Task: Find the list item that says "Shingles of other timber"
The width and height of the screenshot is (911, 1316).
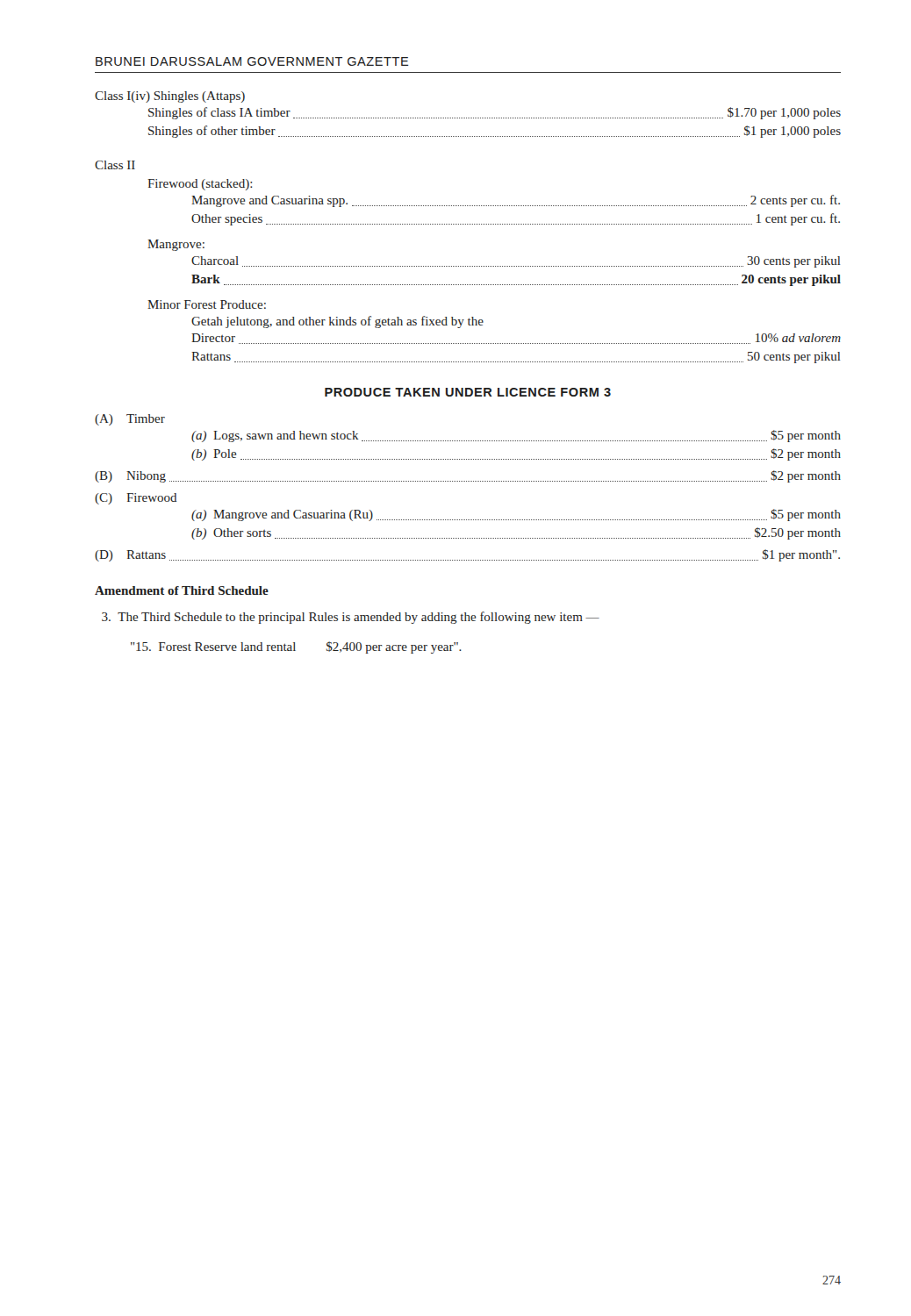Action: (494, 132)
